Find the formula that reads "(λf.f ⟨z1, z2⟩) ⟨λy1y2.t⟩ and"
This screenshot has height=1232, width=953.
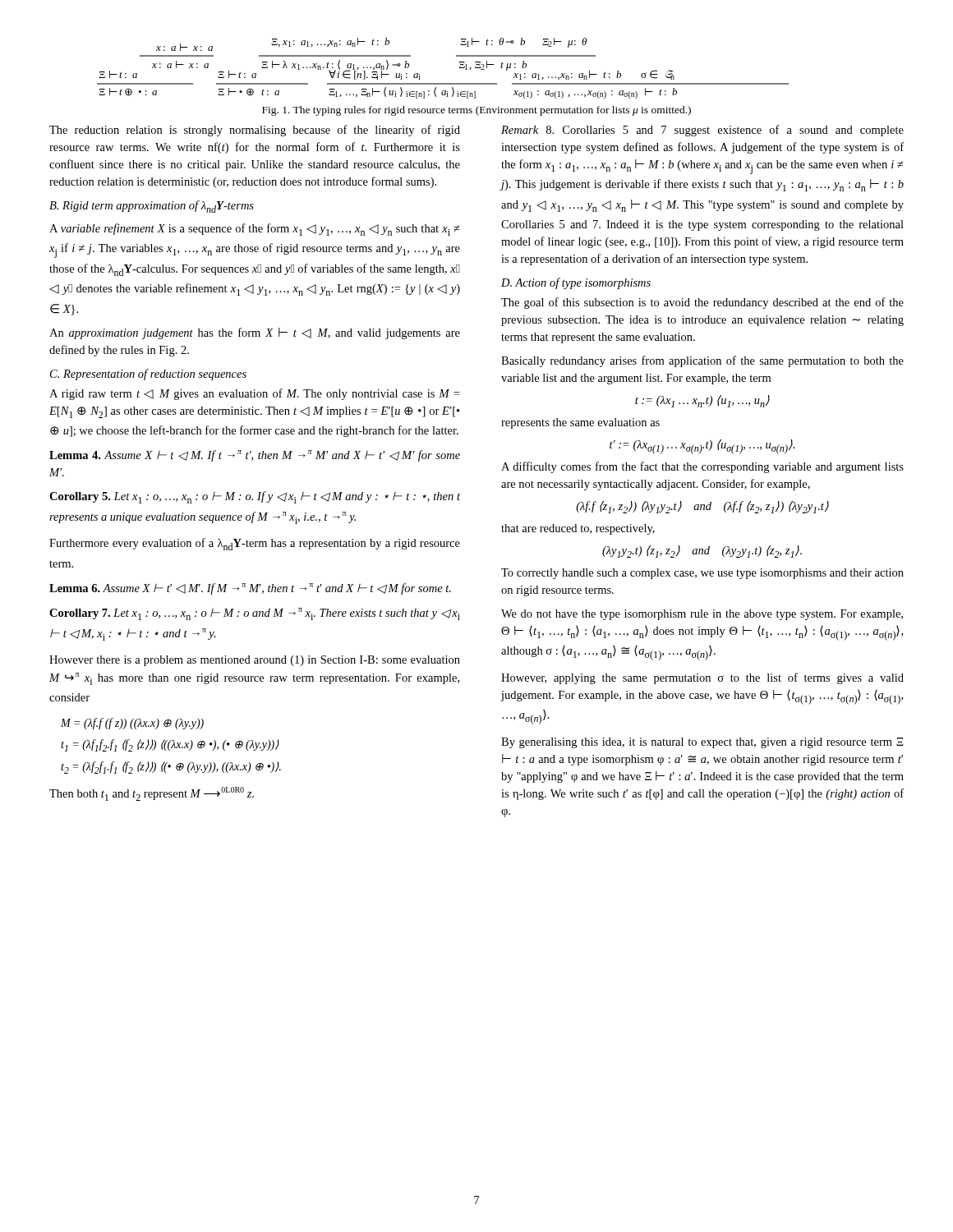click(x=702, y=508)
